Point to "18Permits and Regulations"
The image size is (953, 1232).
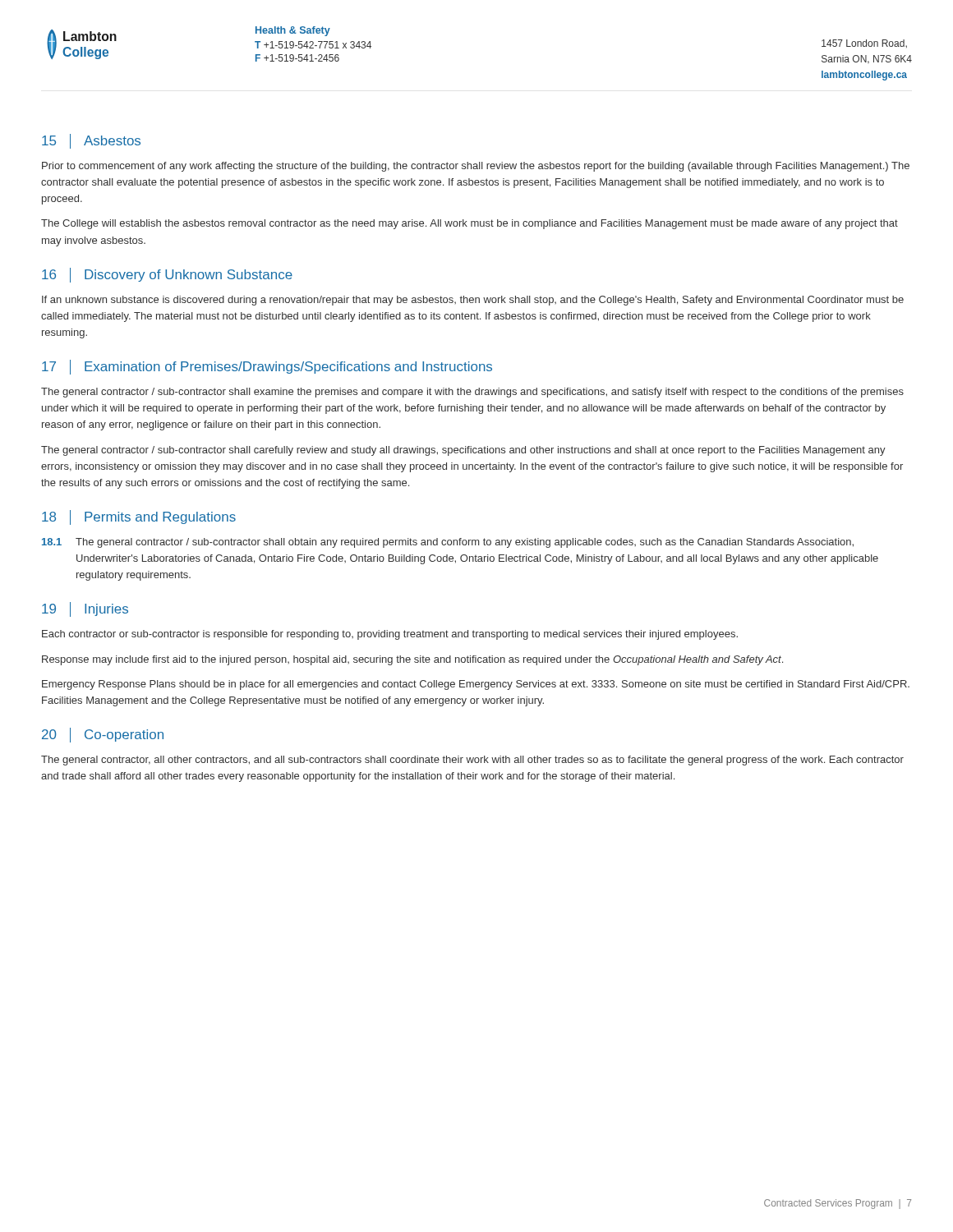(138, 517)
